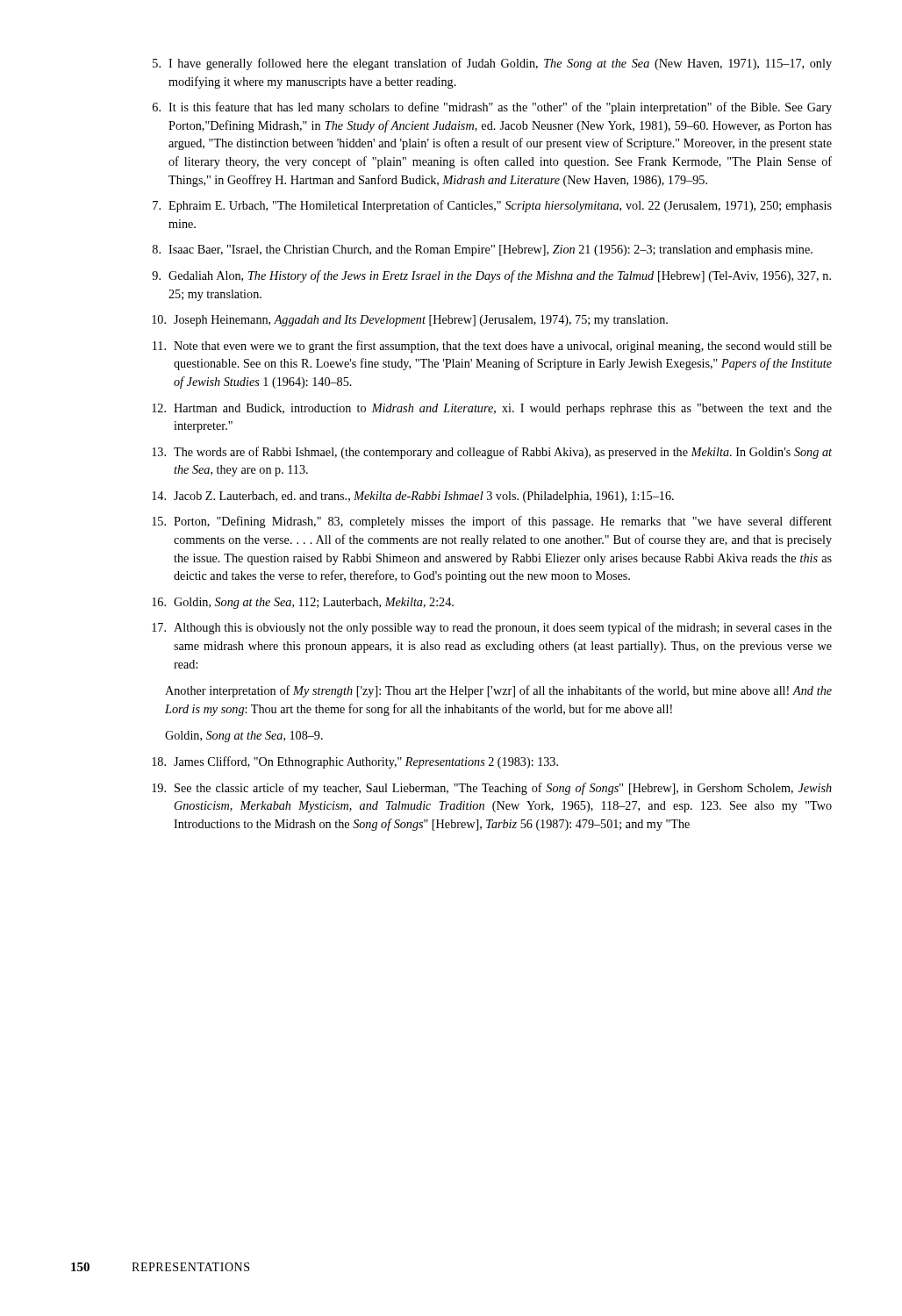This screenshot has height=1316, width=902.
Task: Locate the list item with the text "14. Jacob Z. Lauterbach, ed. and trans., Mekilta"
Action: pos(481,496)
